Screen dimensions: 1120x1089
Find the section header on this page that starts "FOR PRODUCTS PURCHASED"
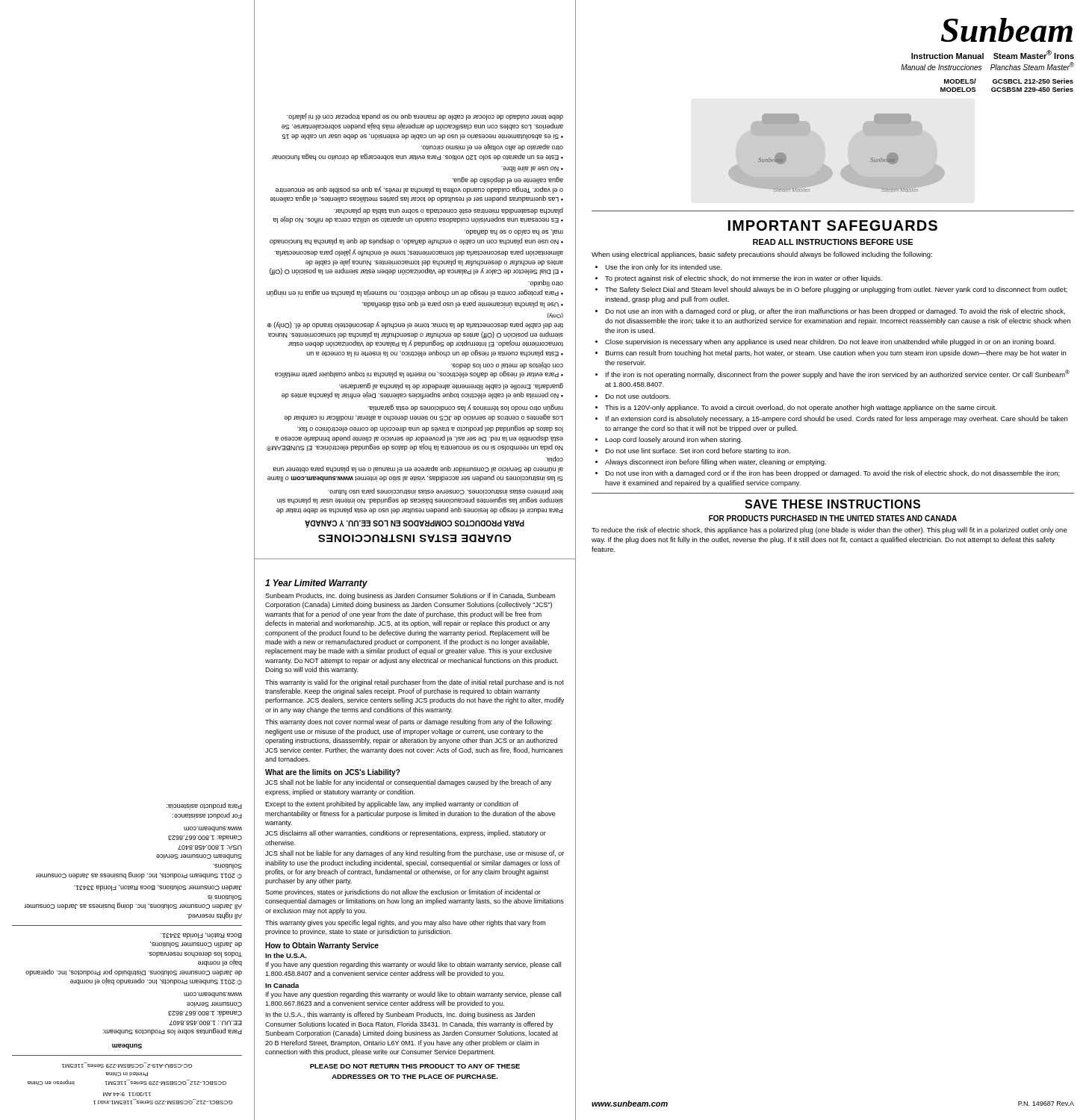[x=833, y=518]
